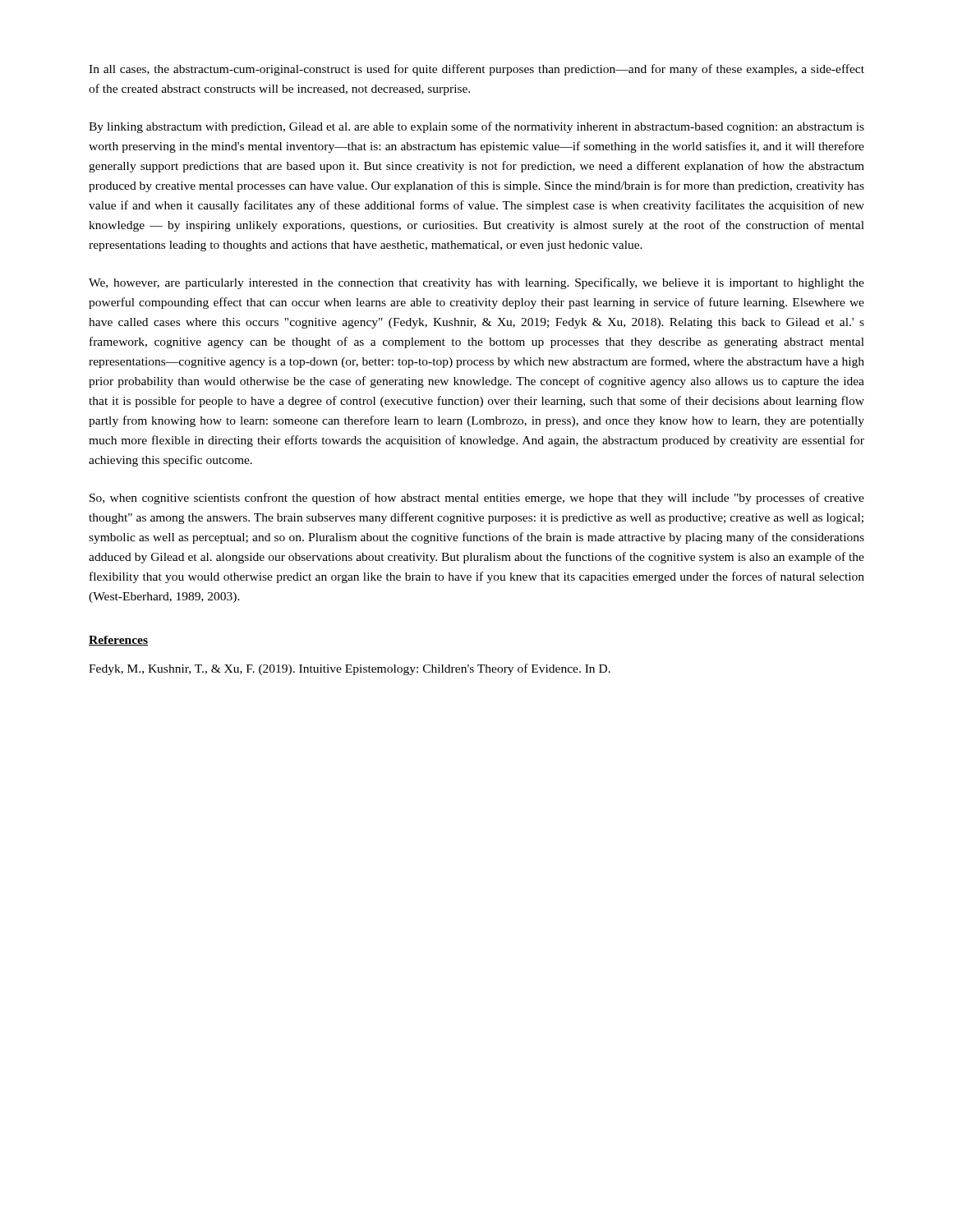Image resolution: width=953 pixels, height=1232 pixels.
Task: Find the text block with the text "By linking abstractum with prediction, Gilead et al."
Action: 476,185
